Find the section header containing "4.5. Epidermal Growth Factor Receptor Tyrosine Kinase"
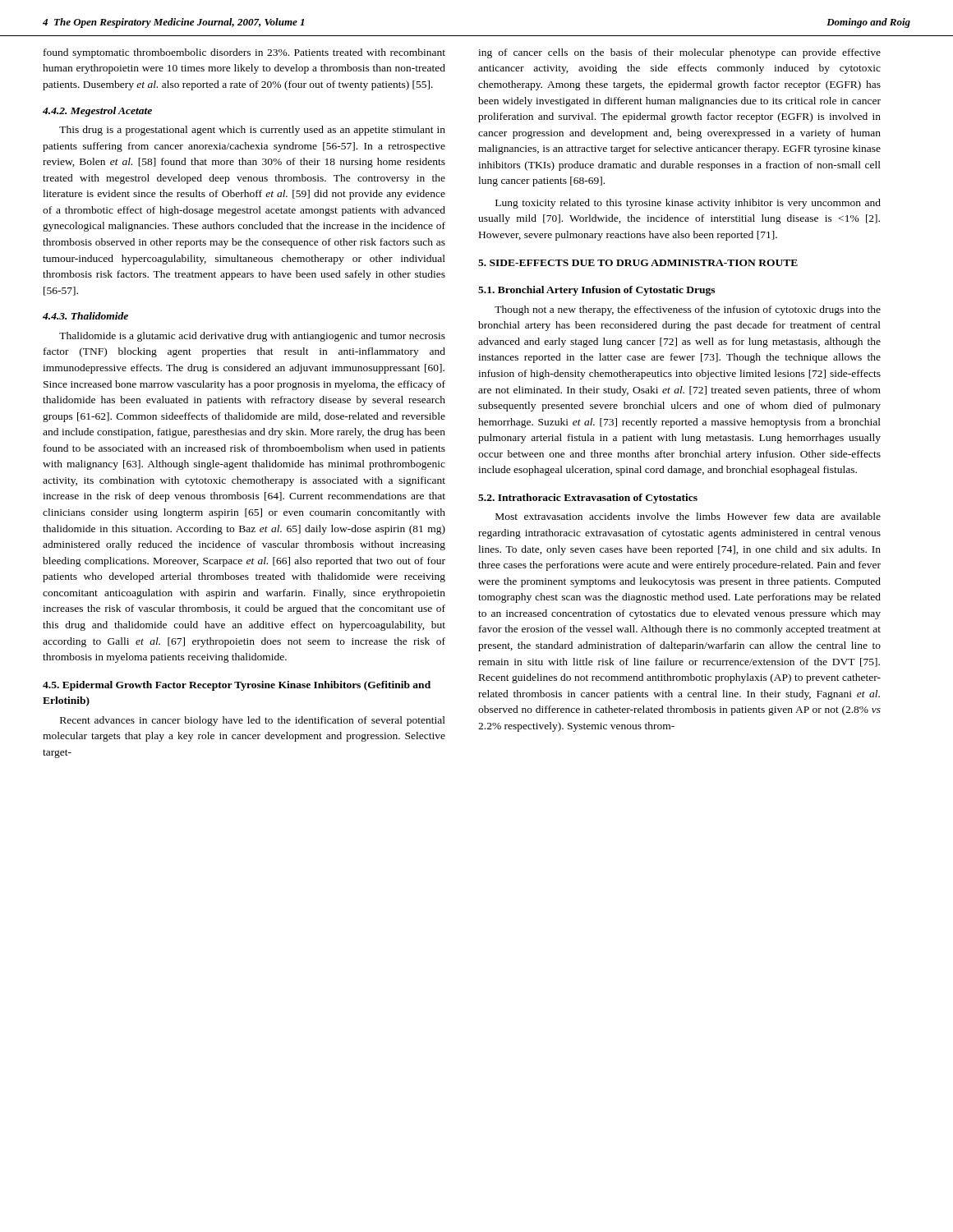The height and width of the screenshot is (1232, 953). pyautogui.click(x=237, y=692)
